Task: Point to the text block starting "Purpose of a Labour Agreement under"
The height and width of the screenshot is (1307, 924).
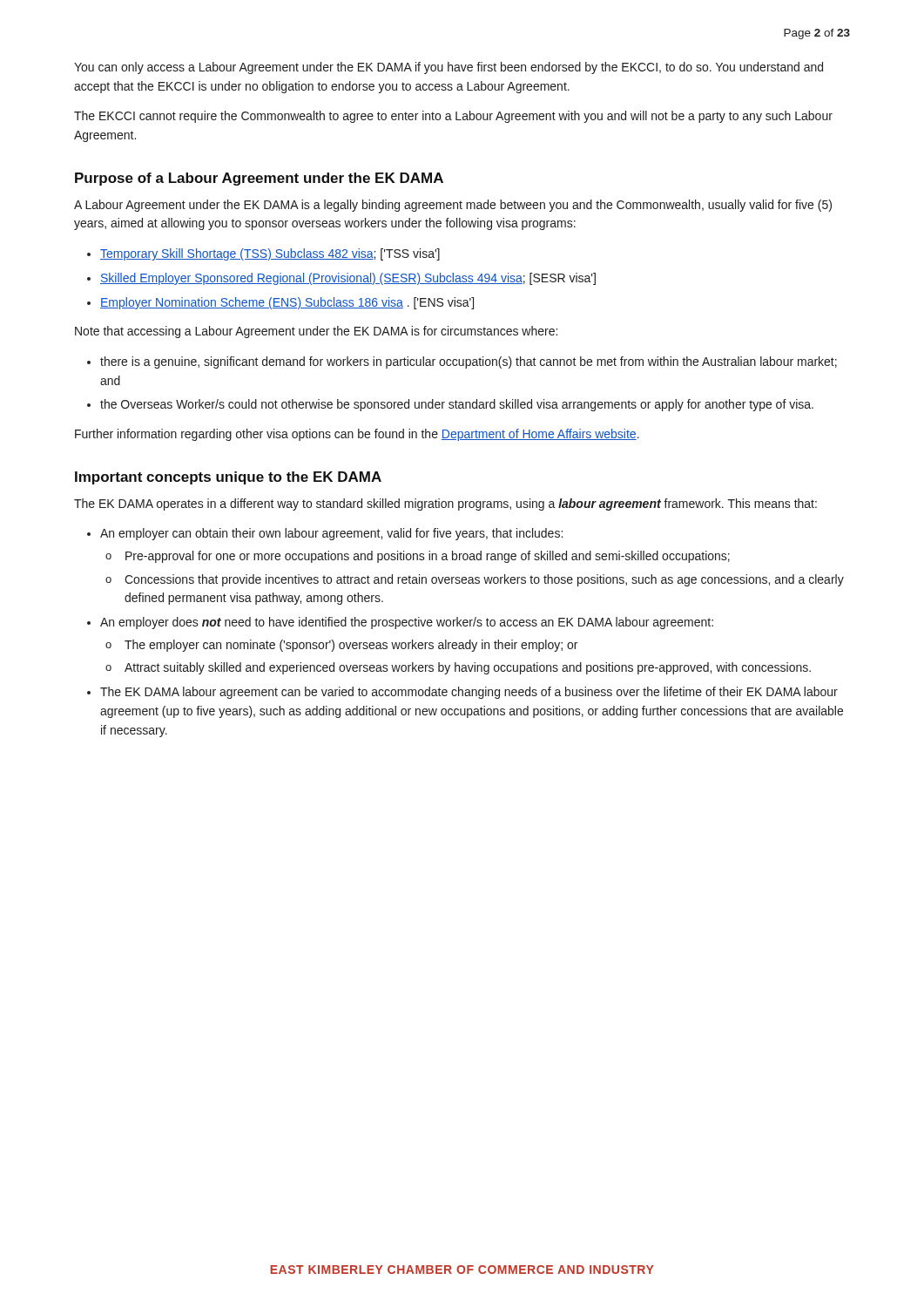Action: pos(259,178)
